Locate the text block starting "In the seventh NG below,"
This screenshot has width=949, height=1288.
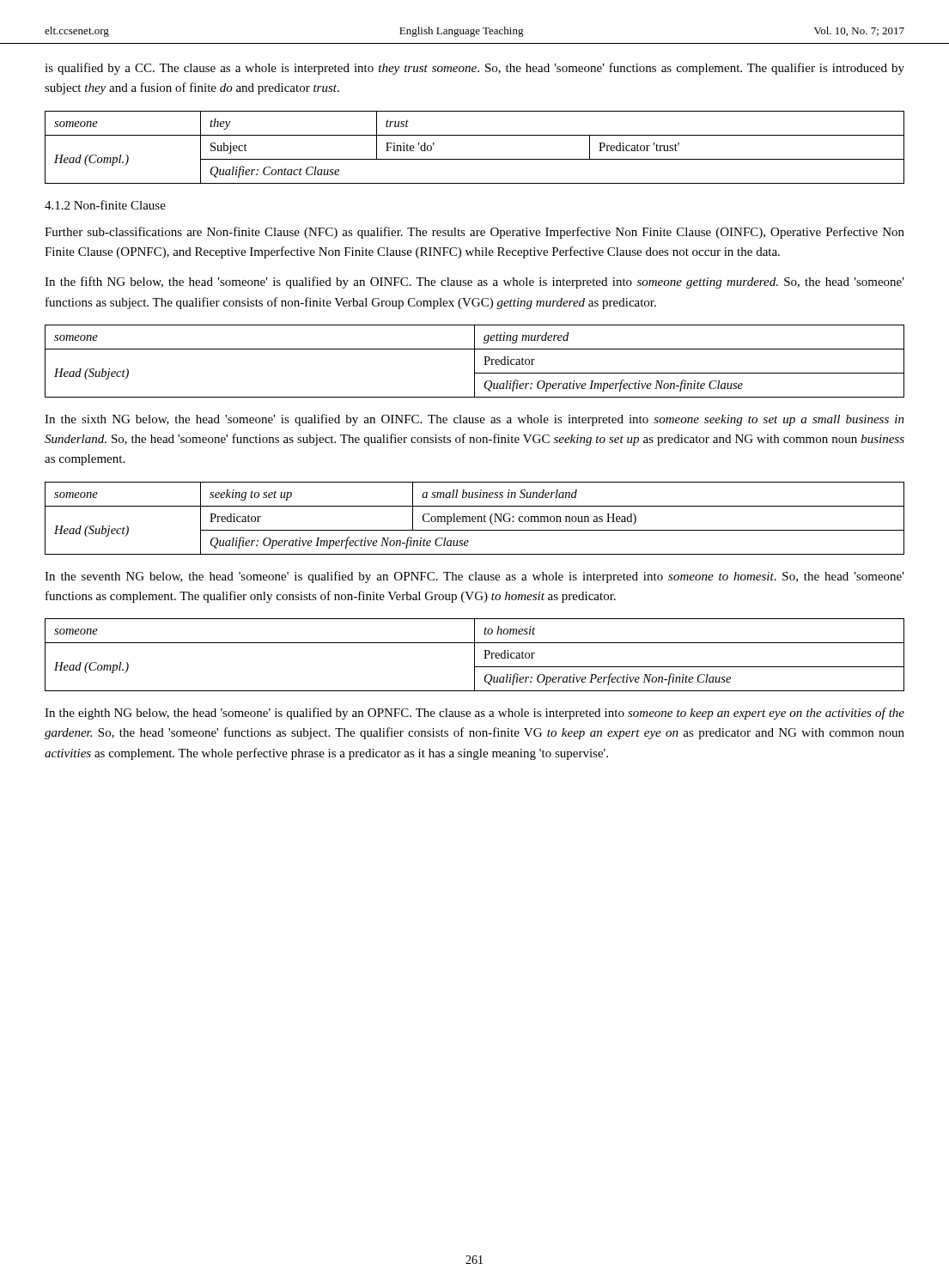click(474, 586)
